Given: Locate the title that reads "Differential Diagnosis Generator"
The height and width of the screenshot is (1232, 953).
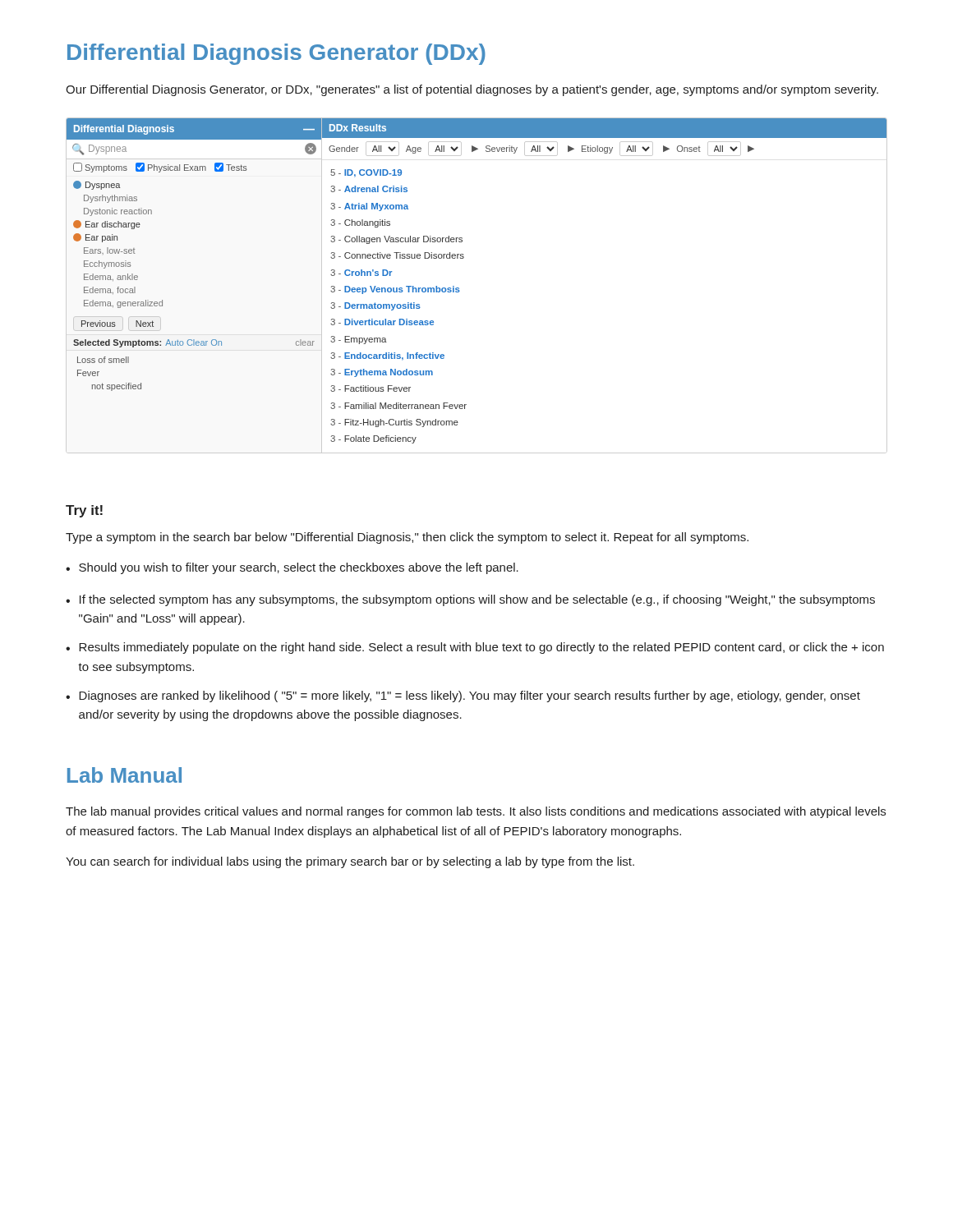Looking at the screenshot, I should pyautogui.click(x=476, y=53).
